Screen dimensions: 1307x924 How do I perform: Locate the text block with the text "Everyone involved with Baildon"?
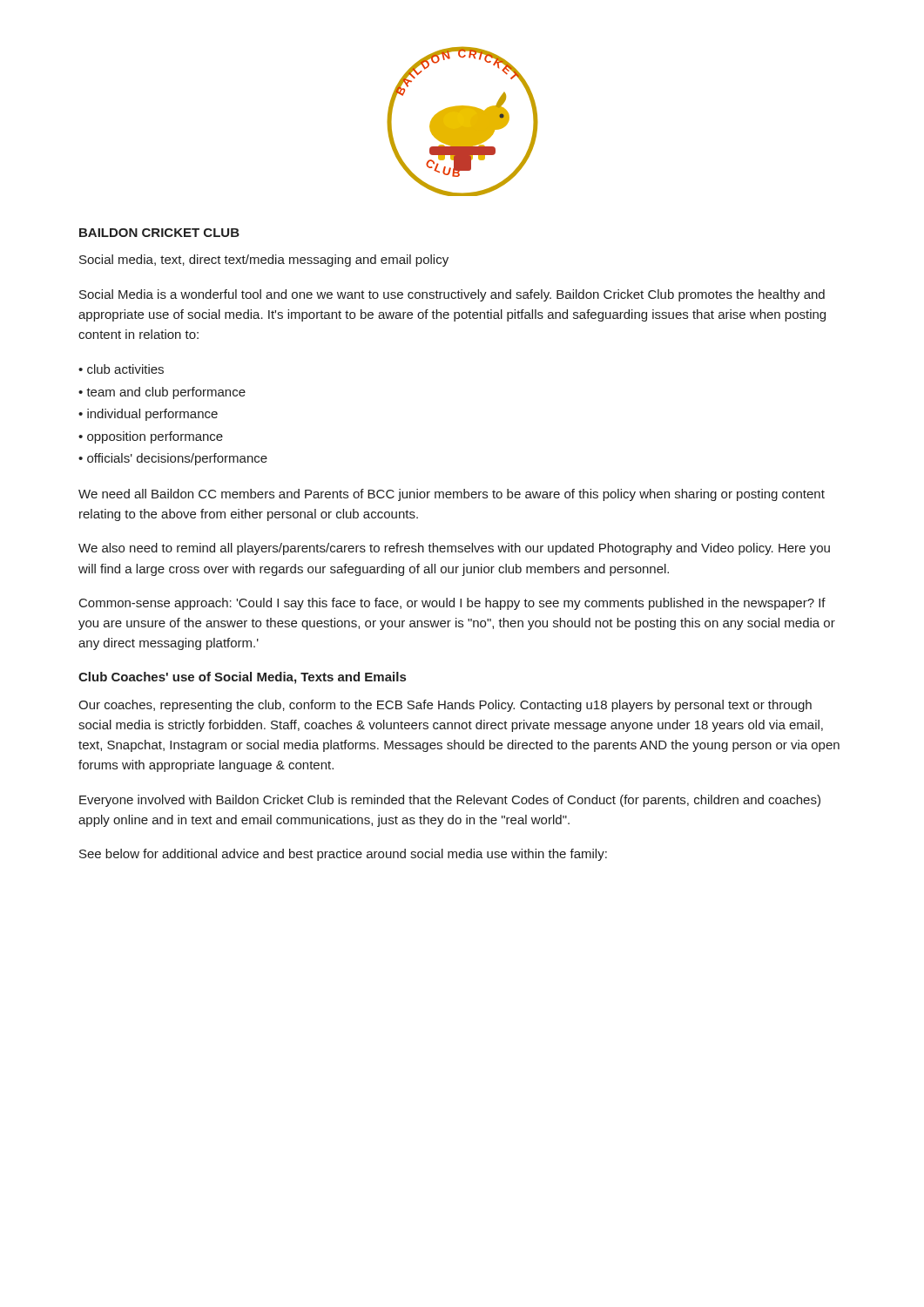pos(450,809)
